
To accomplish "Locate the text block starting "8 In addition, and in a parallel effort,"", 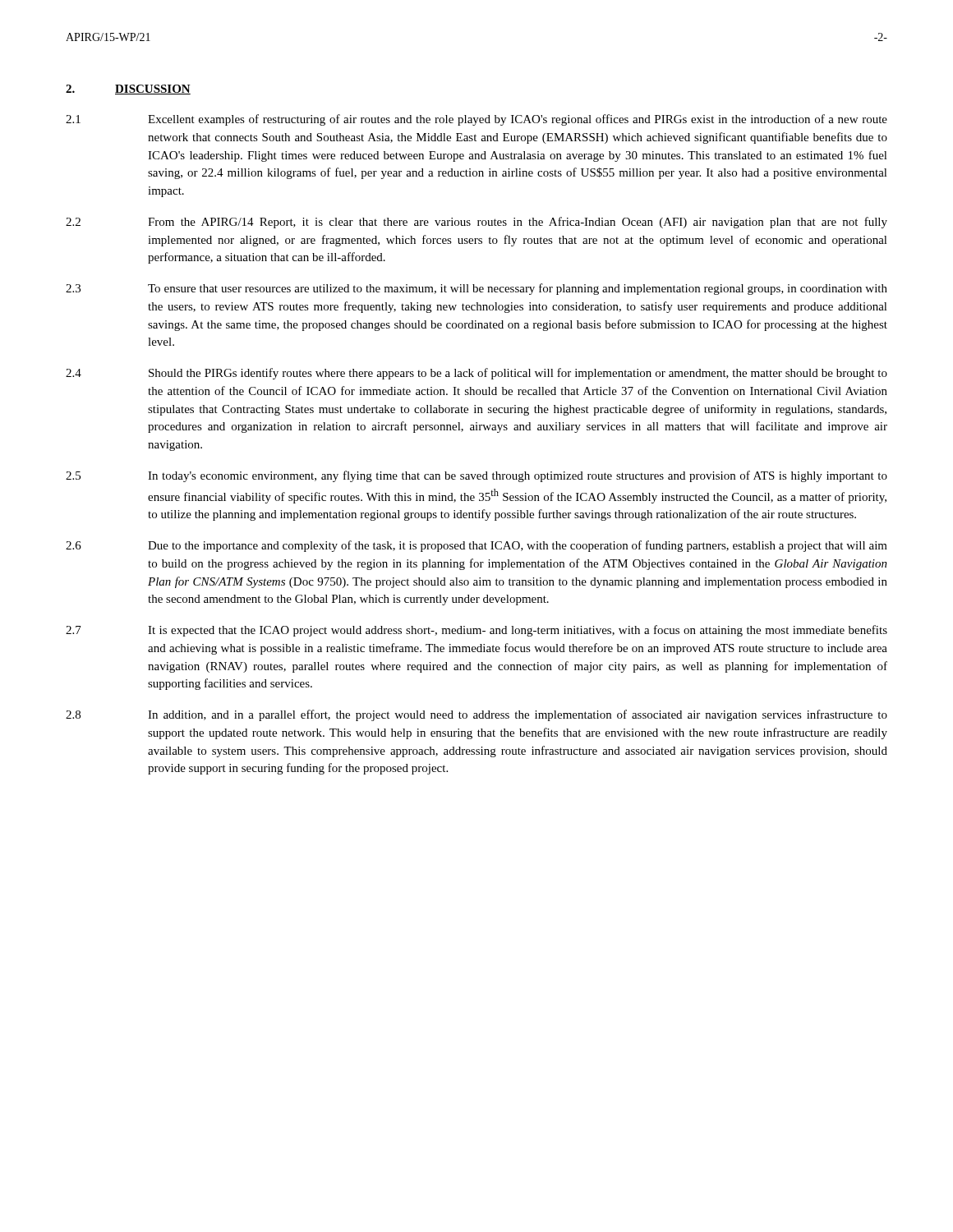I will point(476,742).
